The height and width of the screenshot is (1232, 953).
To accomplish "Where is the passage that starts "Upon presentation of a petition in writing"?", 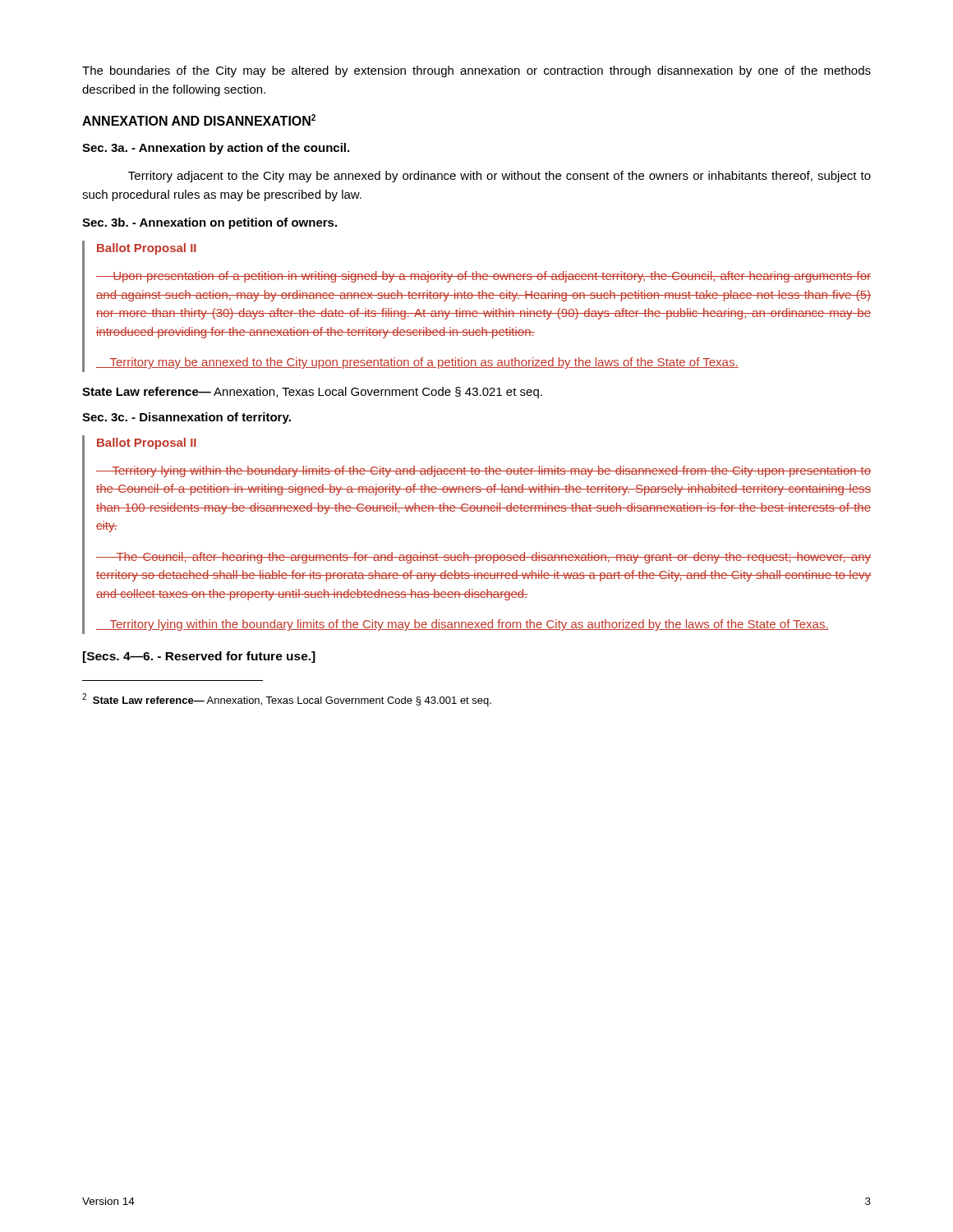I will tap(484, 304).
